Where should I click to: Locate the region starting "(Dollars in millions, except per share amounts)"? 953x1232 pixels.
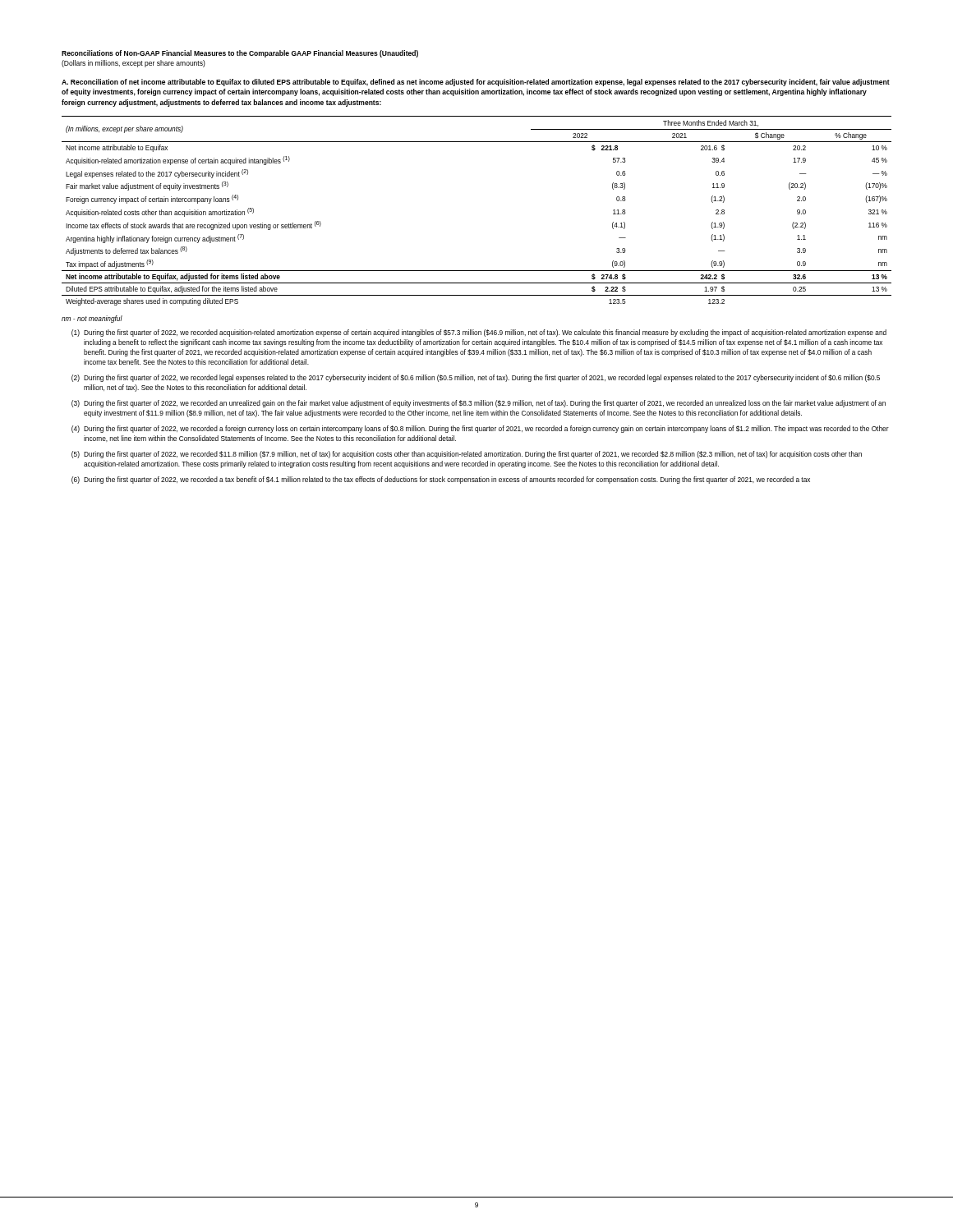[x=133, y=63]
